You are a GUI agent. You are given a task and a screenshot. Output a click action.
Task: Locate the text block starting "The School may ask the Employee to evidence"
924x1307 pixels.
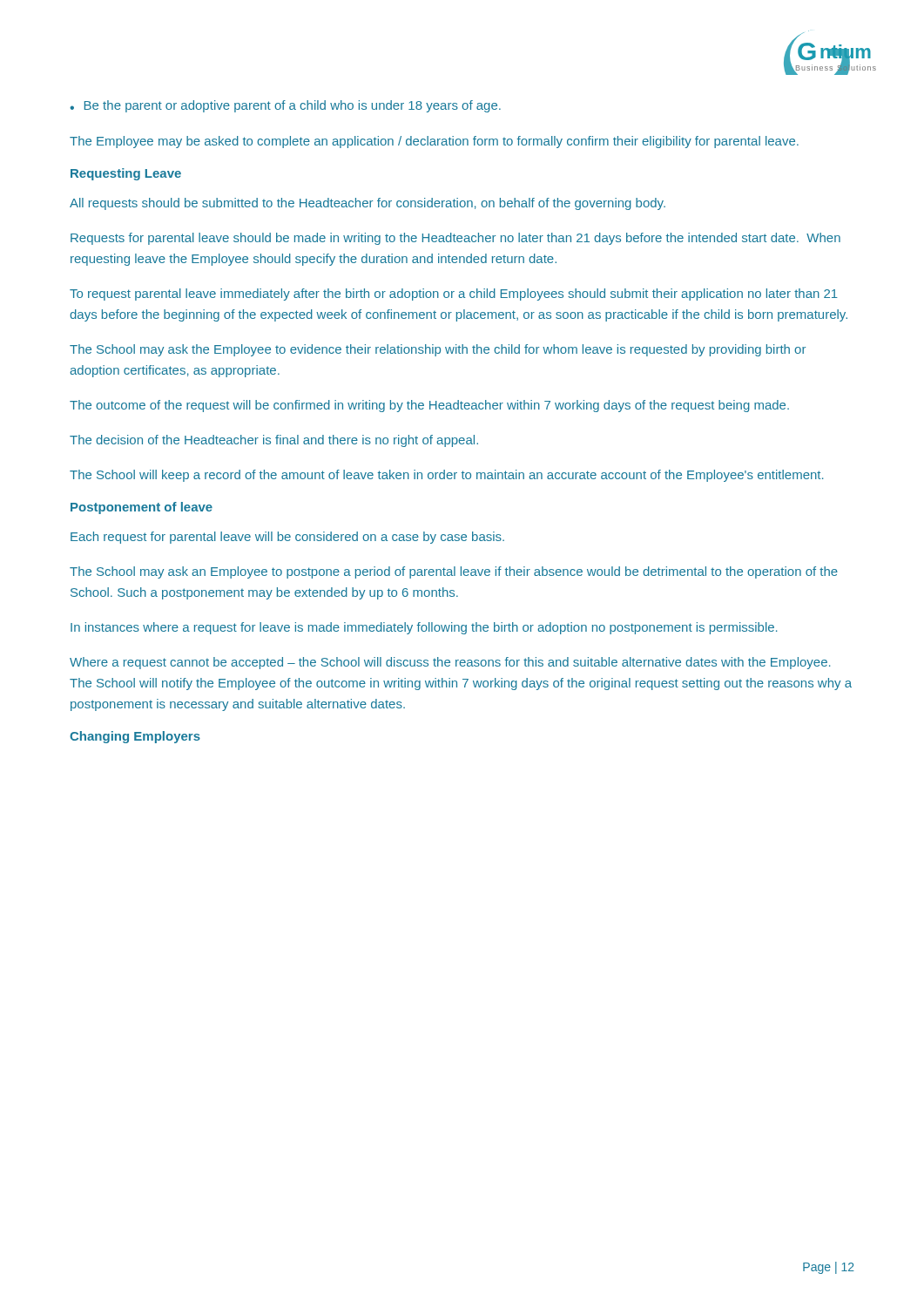(438, 359)
